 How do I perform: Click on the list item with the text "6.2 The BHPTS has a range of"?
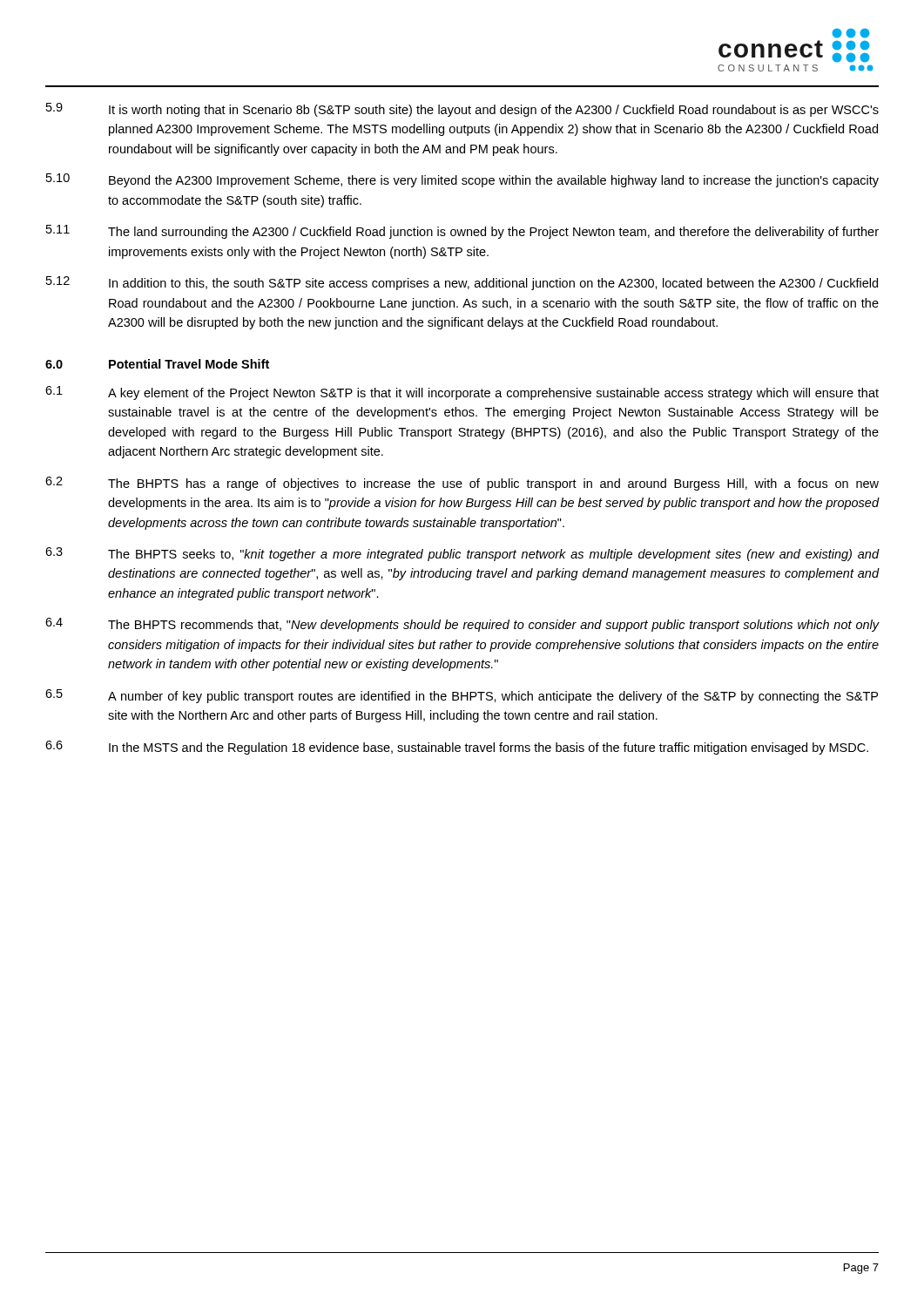462,503
